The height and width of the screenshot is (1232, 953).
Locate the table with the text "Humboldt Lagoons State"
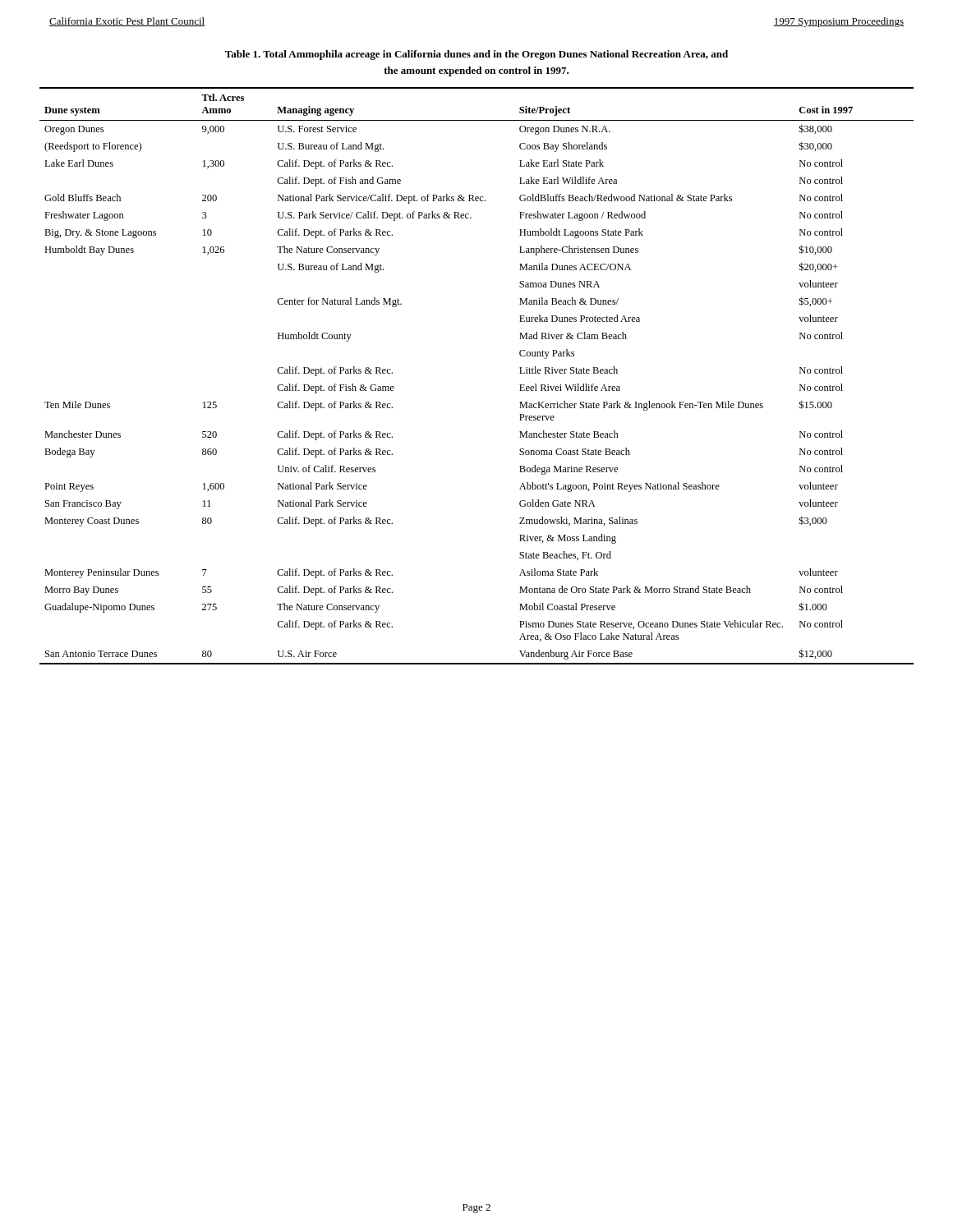[x=476, y=376]
